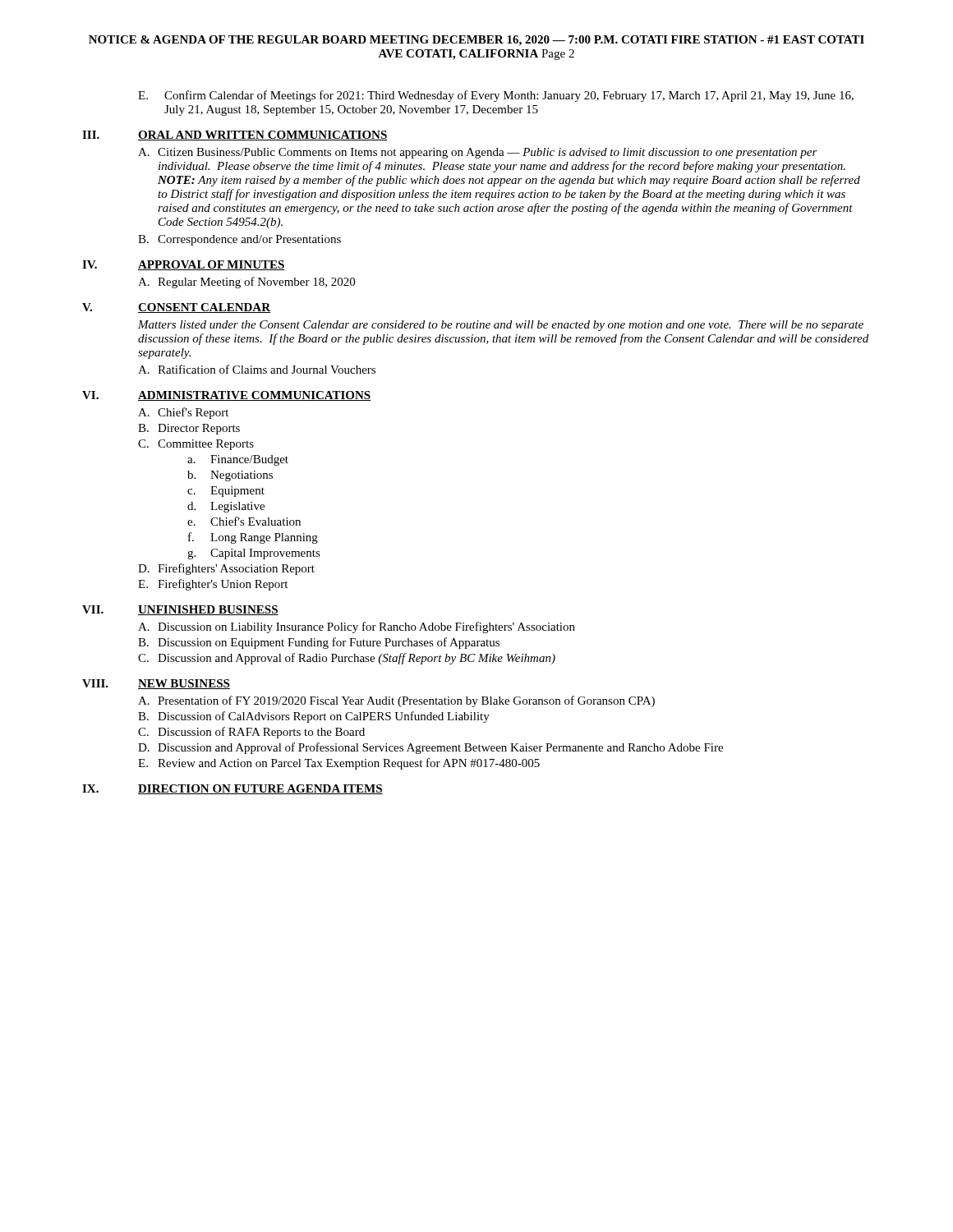This screenshot has width=953, height=1232.
Task: Find "B. Director Reports" on this page
Action: (189, 428)
